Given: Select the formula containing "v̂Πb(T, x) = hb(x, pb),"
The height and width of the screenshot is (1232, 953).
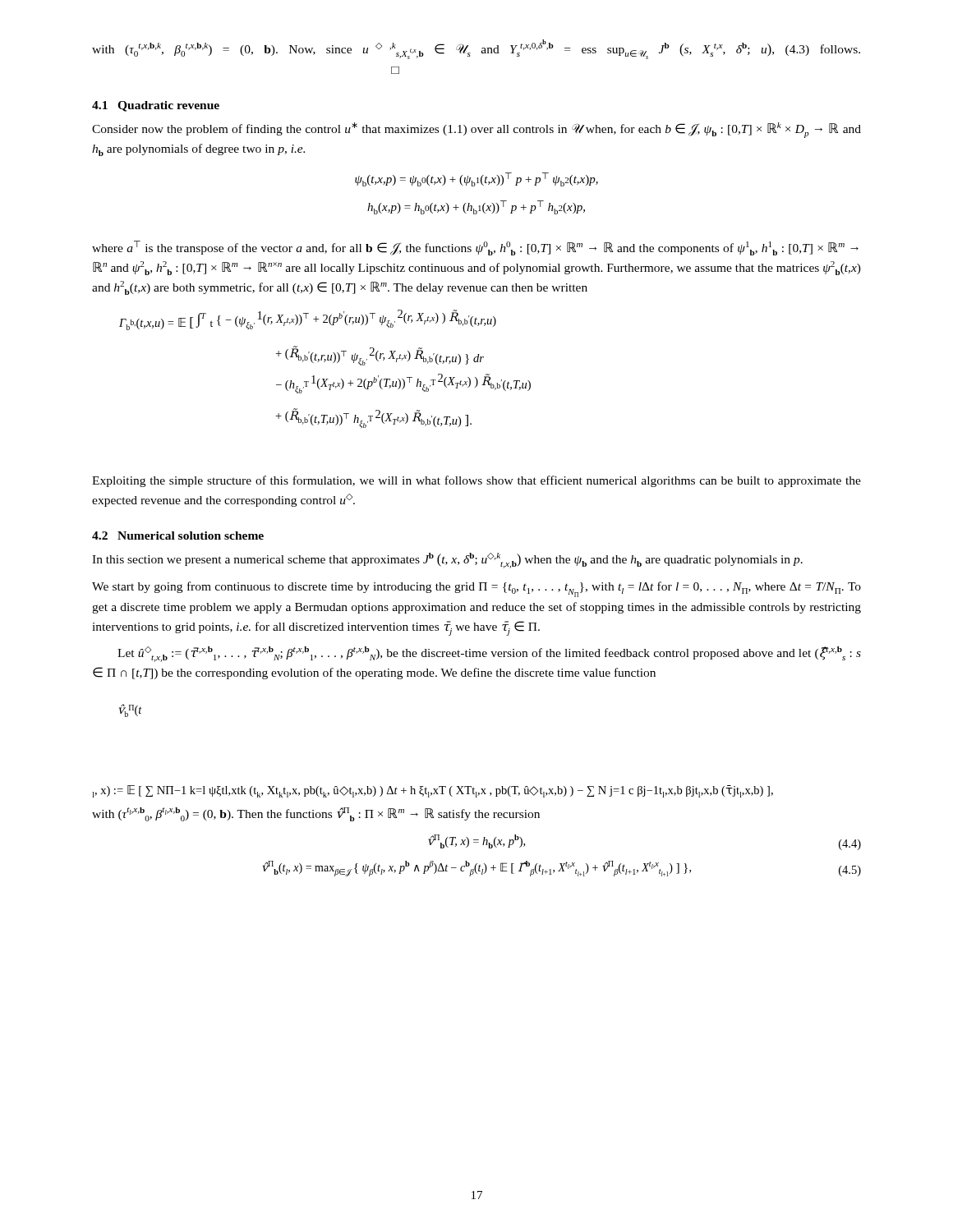Looking at the screenshot, I should click(476, 841).
